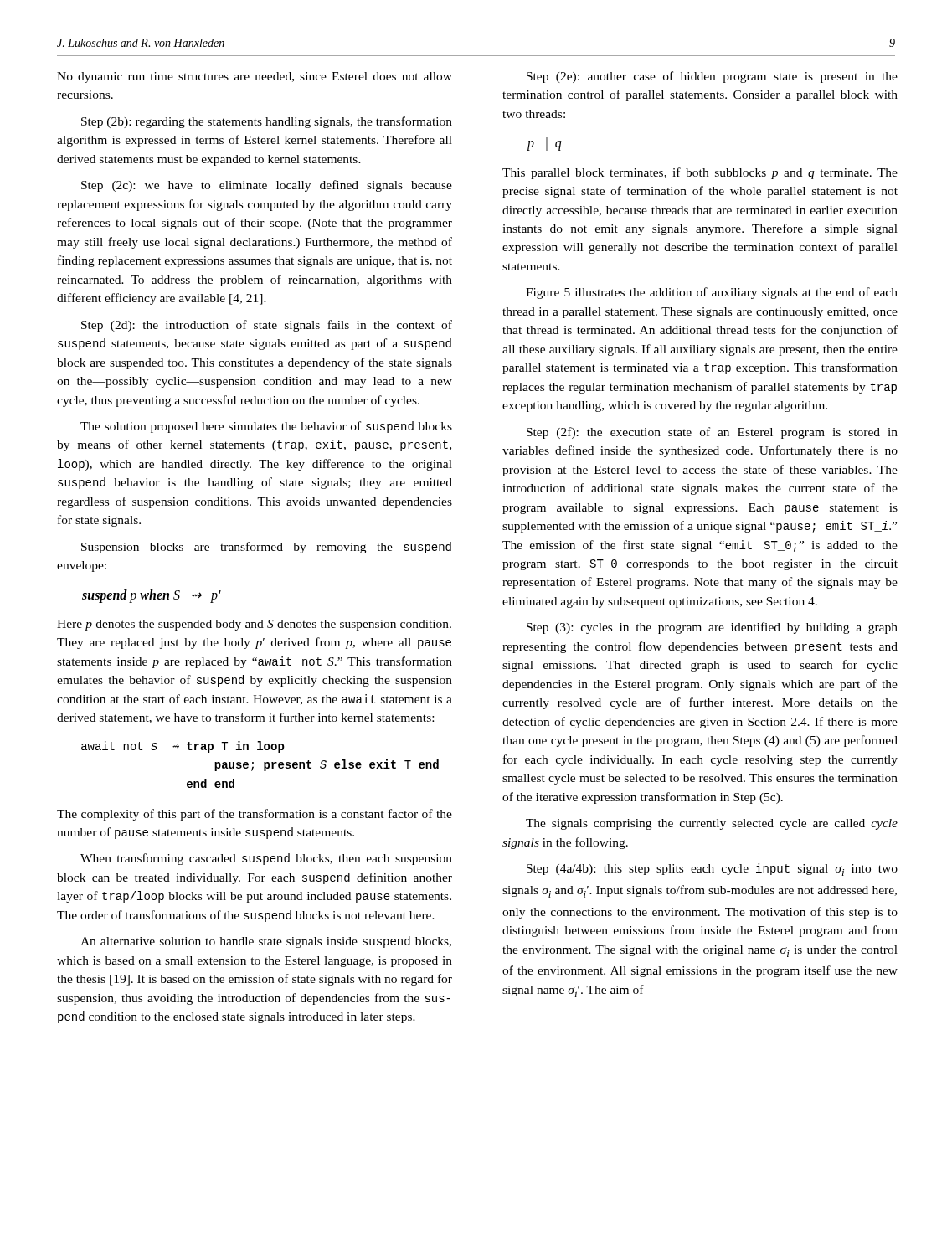Where is the passage that starts "Here p denotes the"?
Screen dimensions: 1256x952
(255, 671)
